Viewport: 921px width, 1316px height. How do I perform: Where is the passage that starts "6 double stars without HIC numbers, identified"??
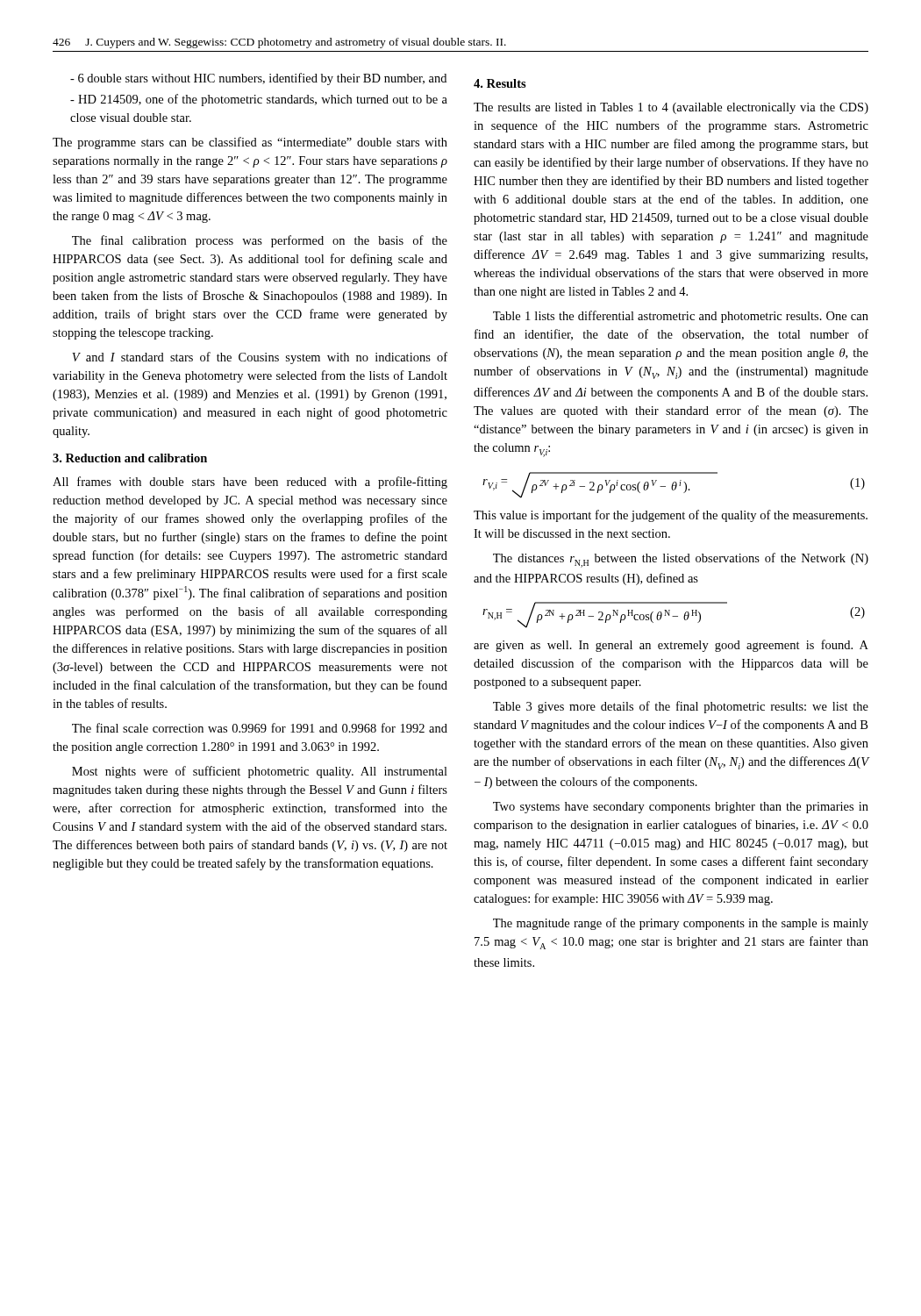(250, 98)
